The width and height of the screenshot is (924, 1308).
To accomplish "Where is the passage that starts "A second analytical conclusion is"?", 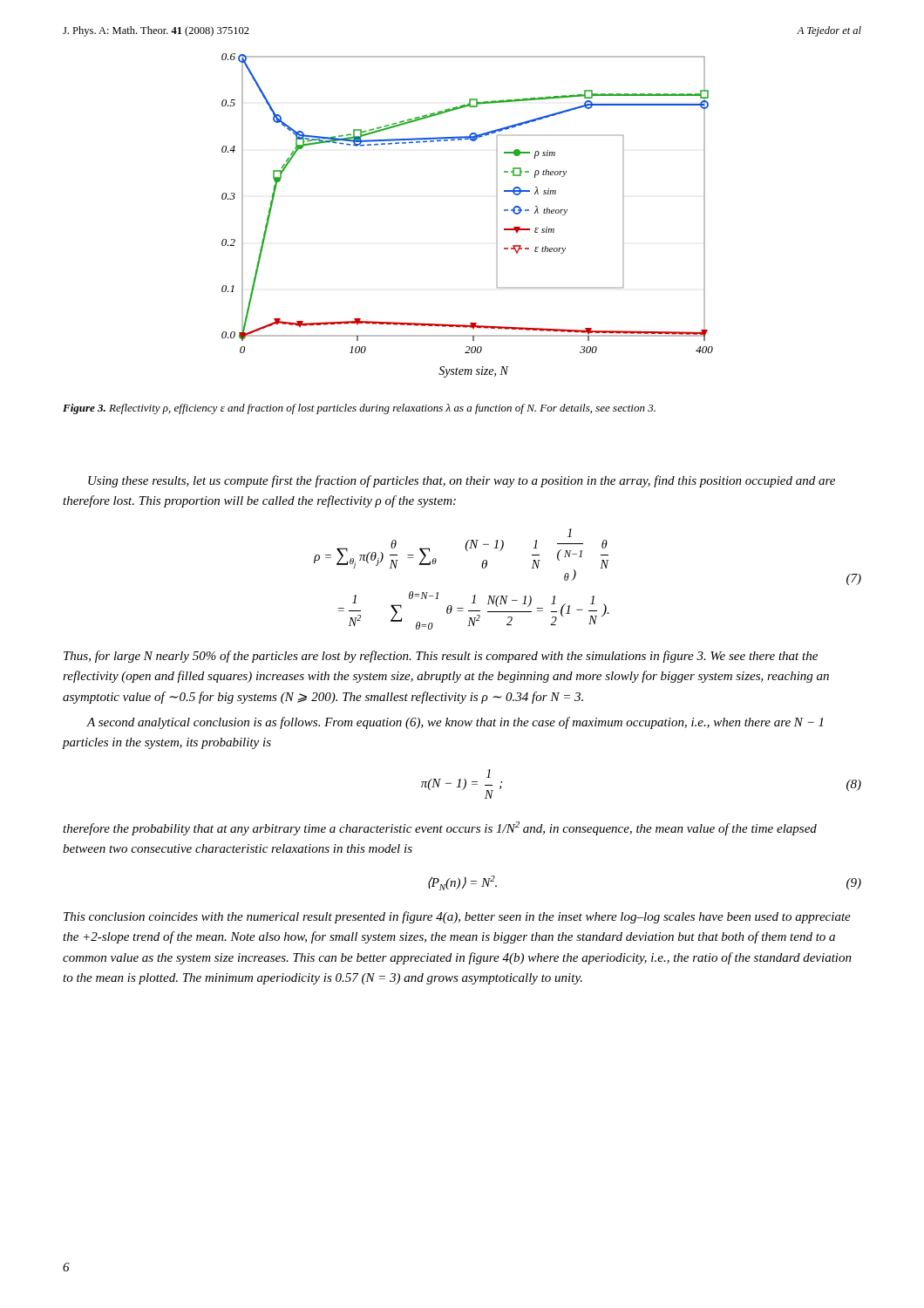I will [444, 732].
